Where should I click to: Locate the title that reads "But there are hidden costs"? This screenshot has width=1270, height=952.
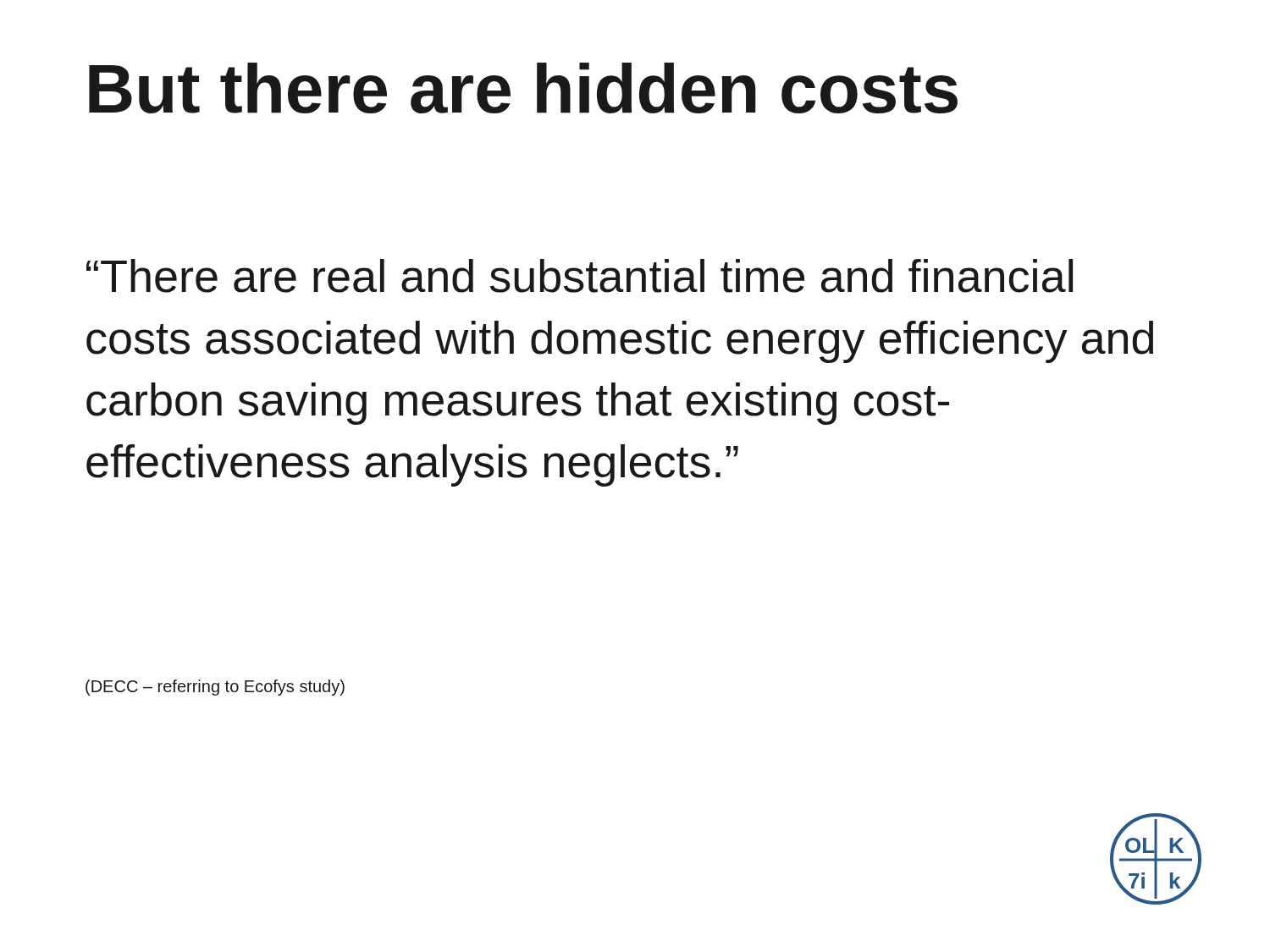[523, 89]
